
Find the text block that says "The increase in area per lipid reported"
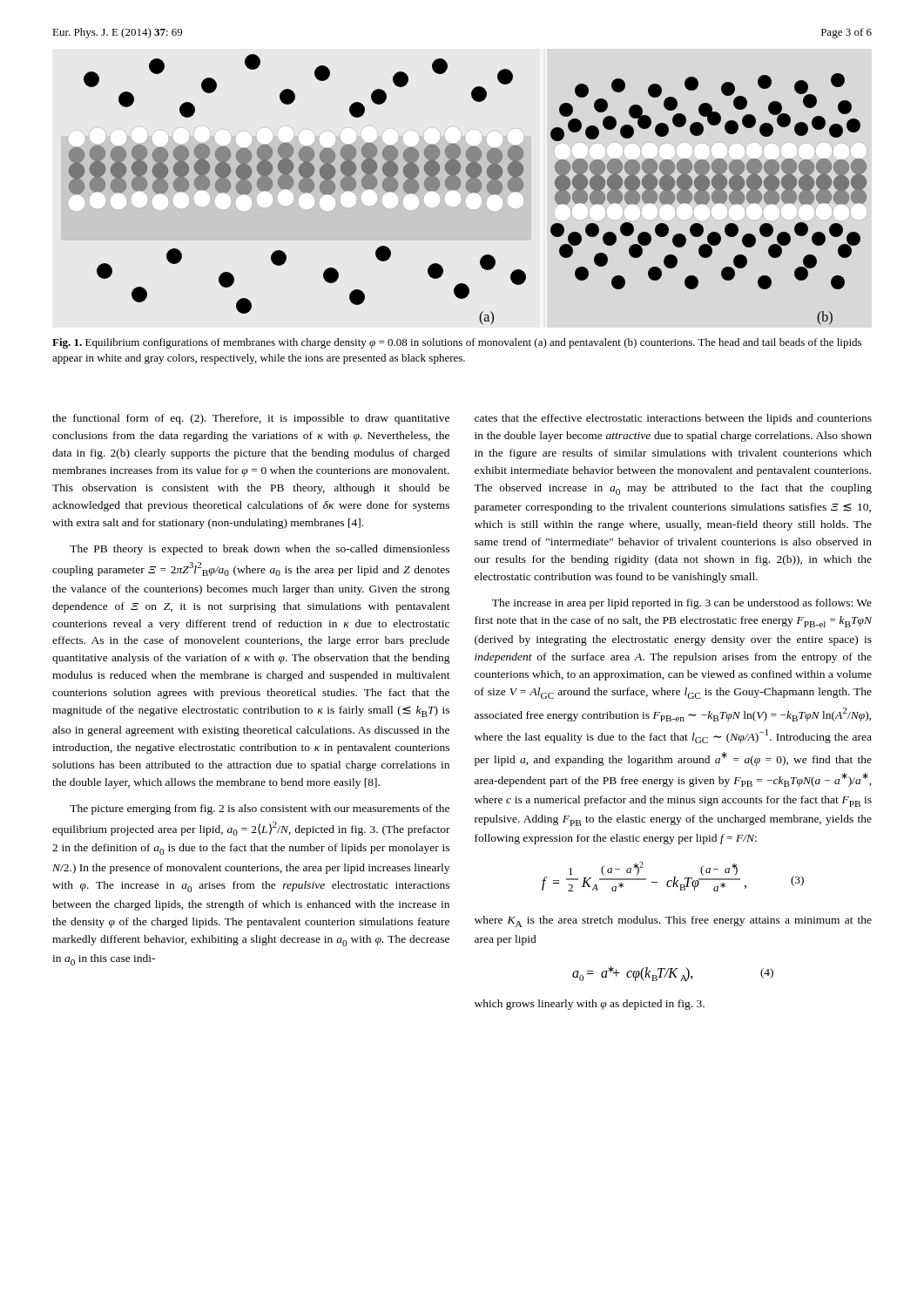click(673, 720)
